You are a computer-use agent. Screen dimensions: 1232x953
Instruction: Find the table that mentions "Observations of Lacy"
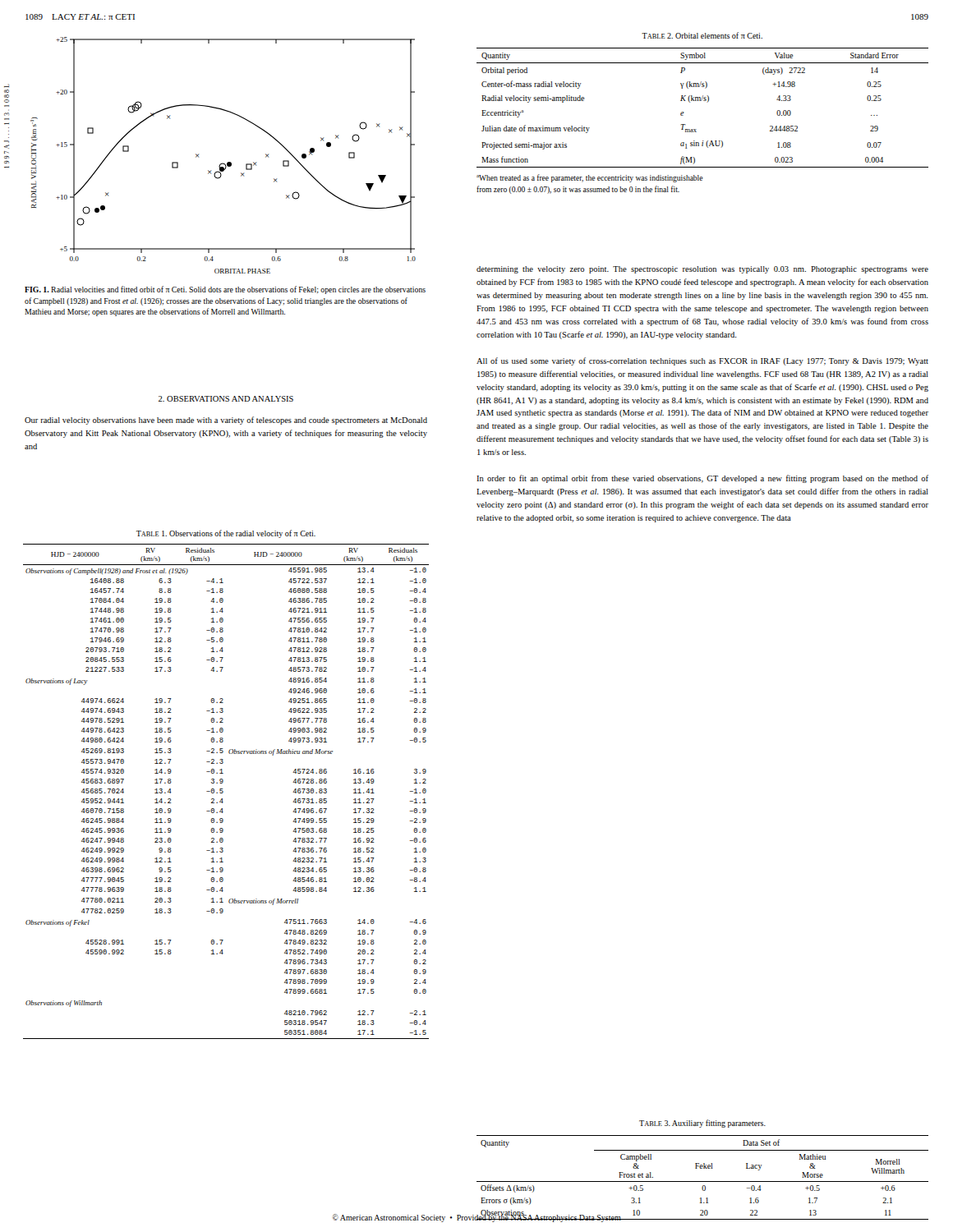click(x=226, y=791)
